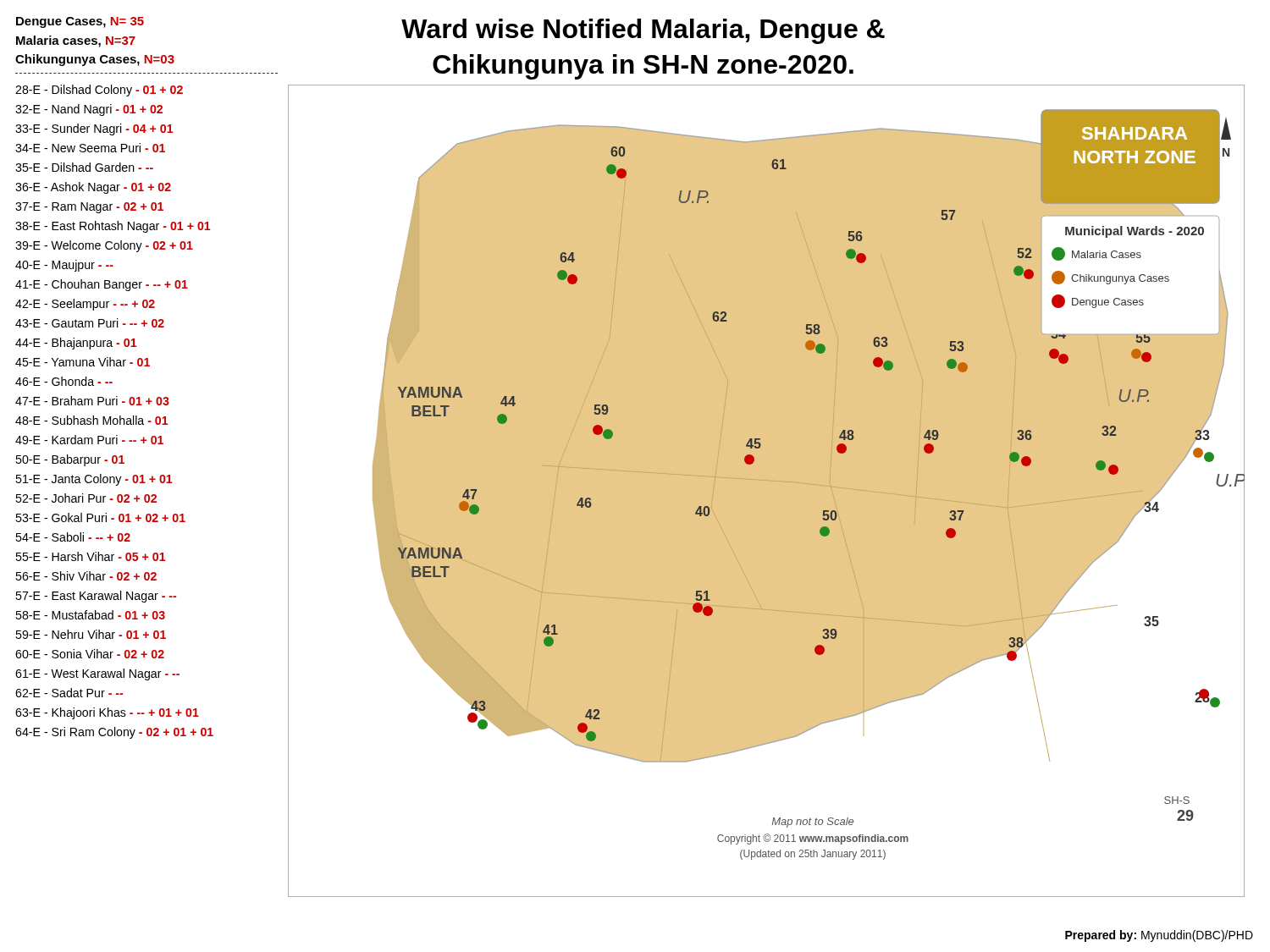
Task: Find the map
Action: click(766, 491)
